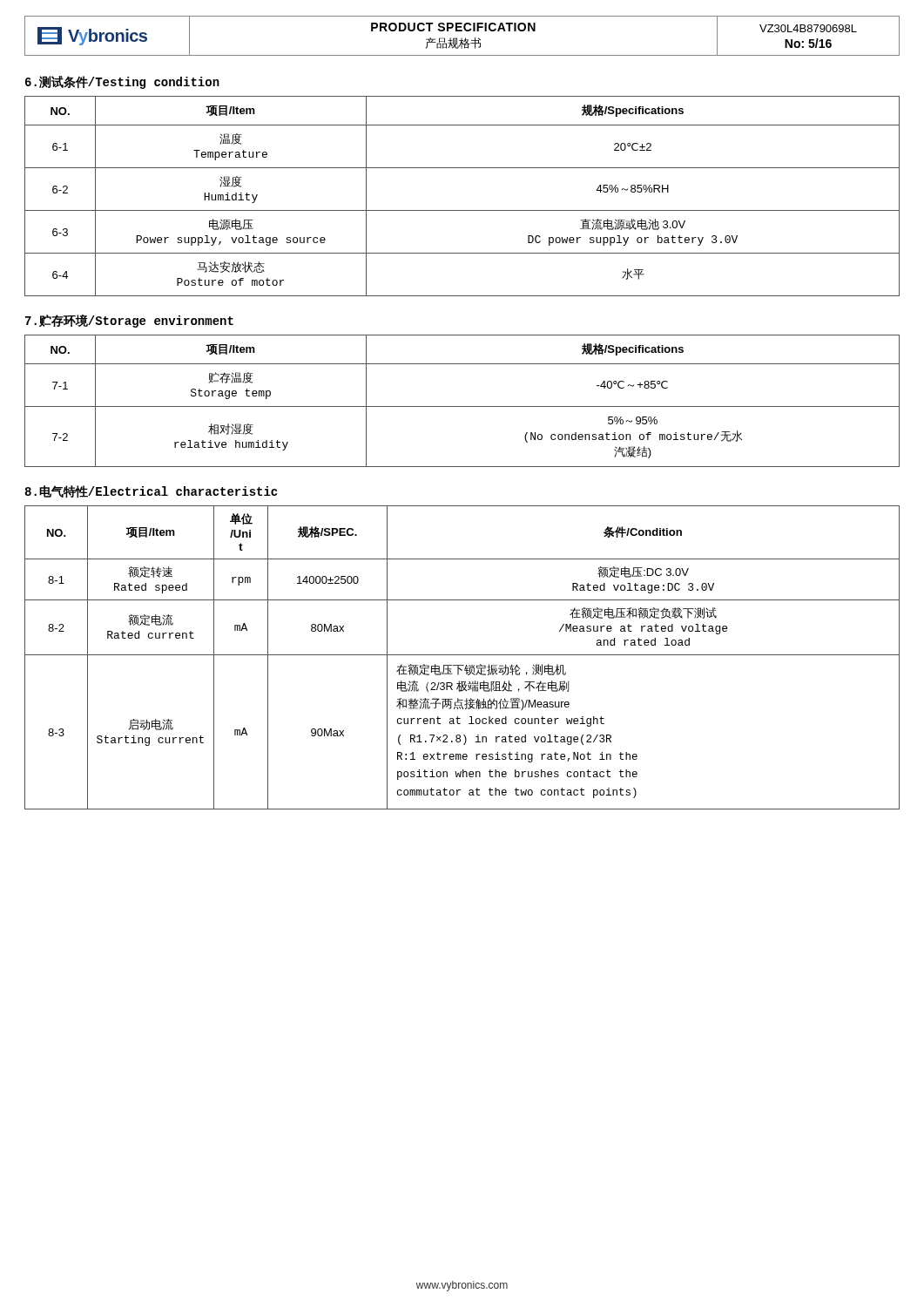Locate the table with the text "5%～95% (No condensation of moisture/无水"

(462, 401)
